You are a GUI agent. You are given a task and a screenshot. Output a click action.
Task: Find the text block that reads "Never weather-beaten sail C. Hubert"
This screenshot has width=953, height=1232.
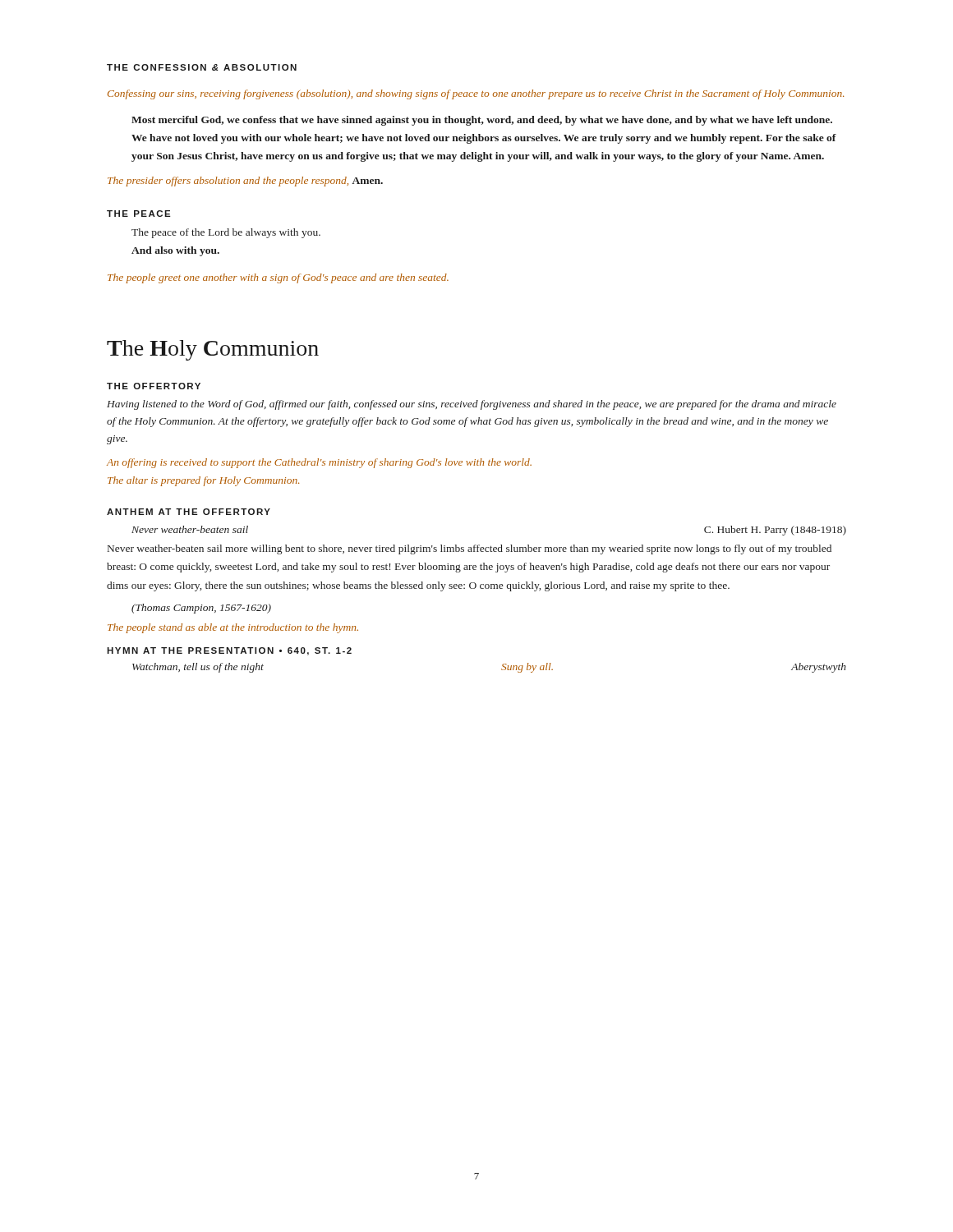(193, 530)
